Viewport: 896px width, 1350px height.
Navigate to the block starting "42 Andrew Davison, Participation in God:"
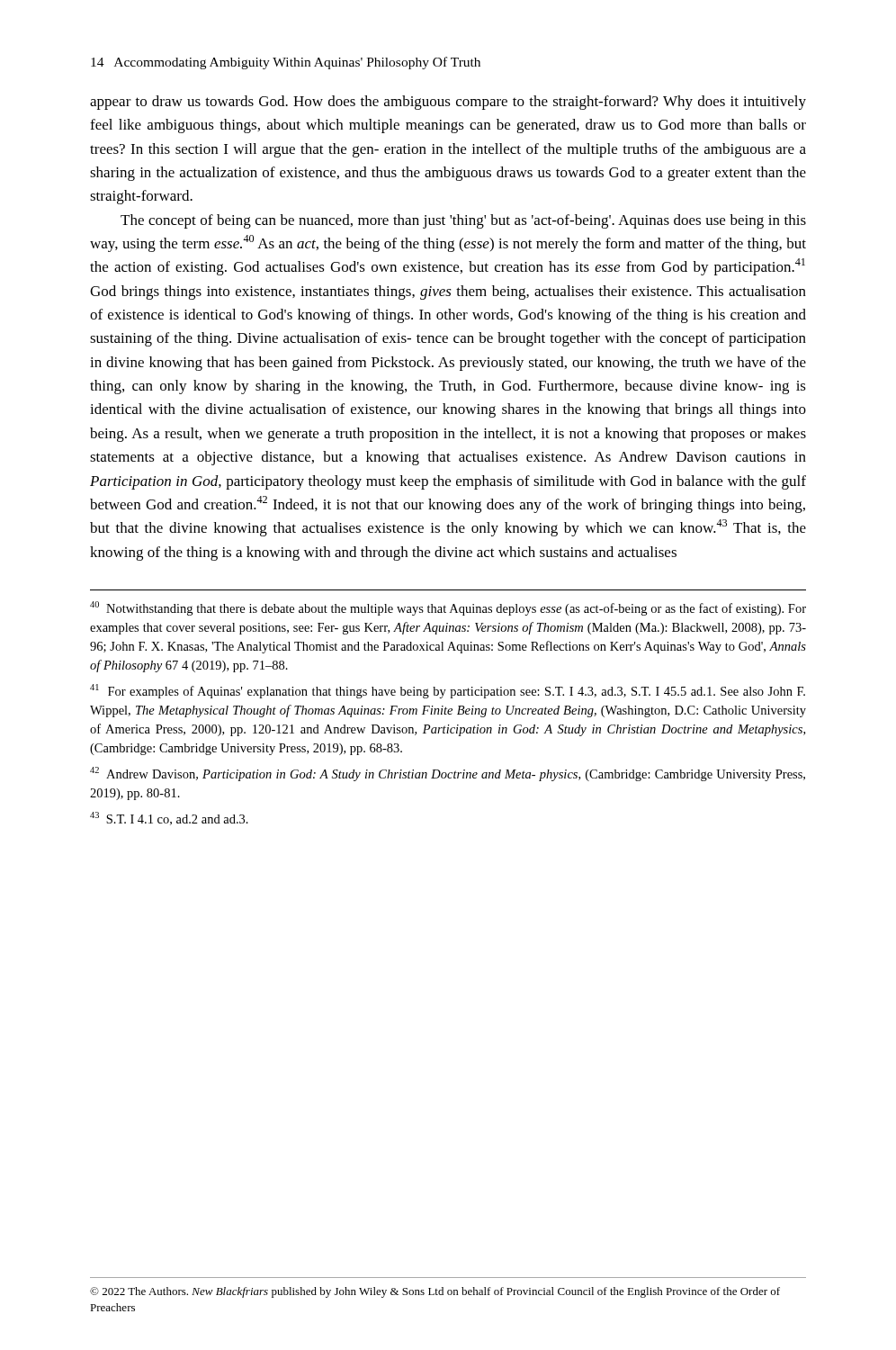click(448, 783)
